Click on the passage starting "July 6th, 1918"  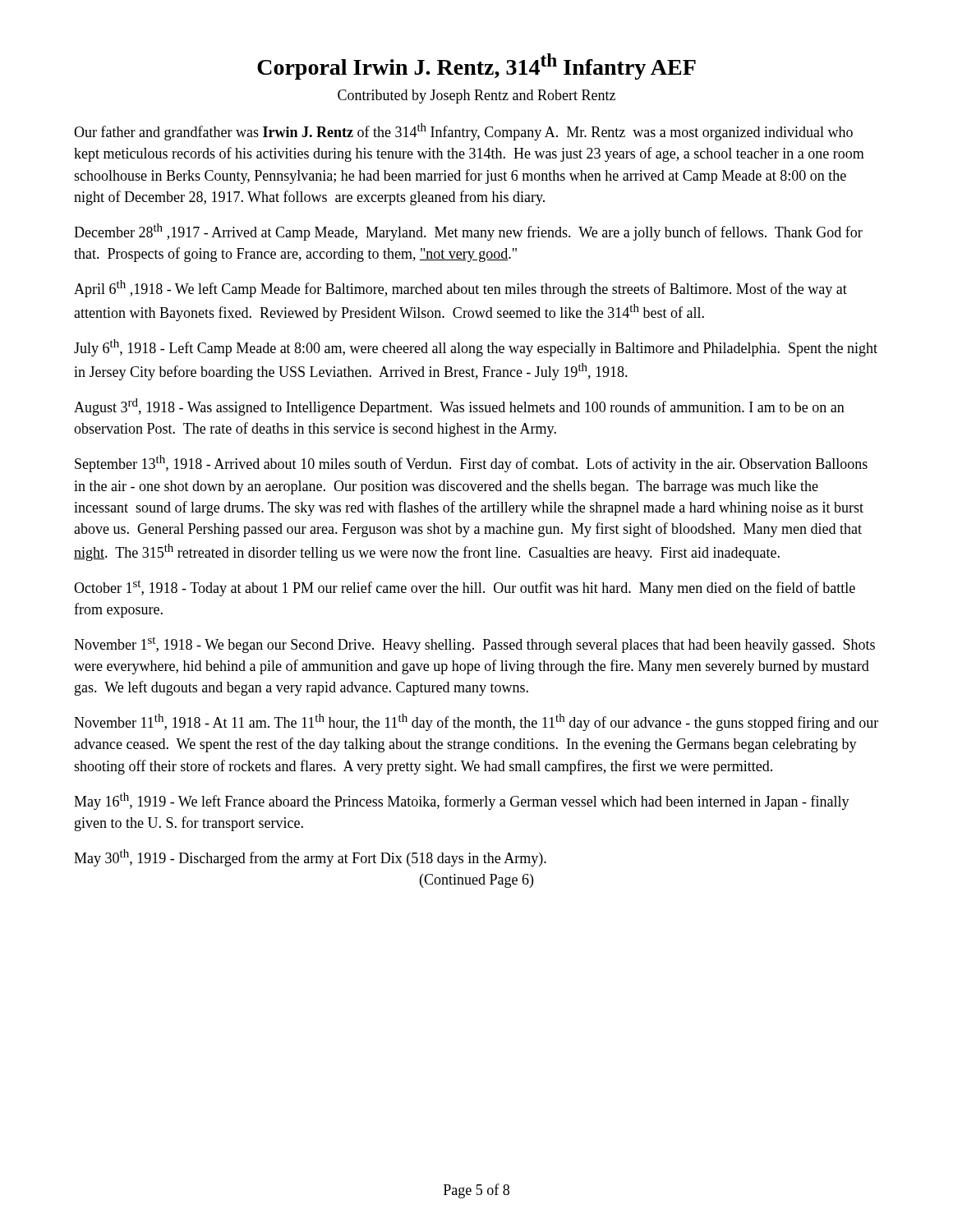coord(476,359)
